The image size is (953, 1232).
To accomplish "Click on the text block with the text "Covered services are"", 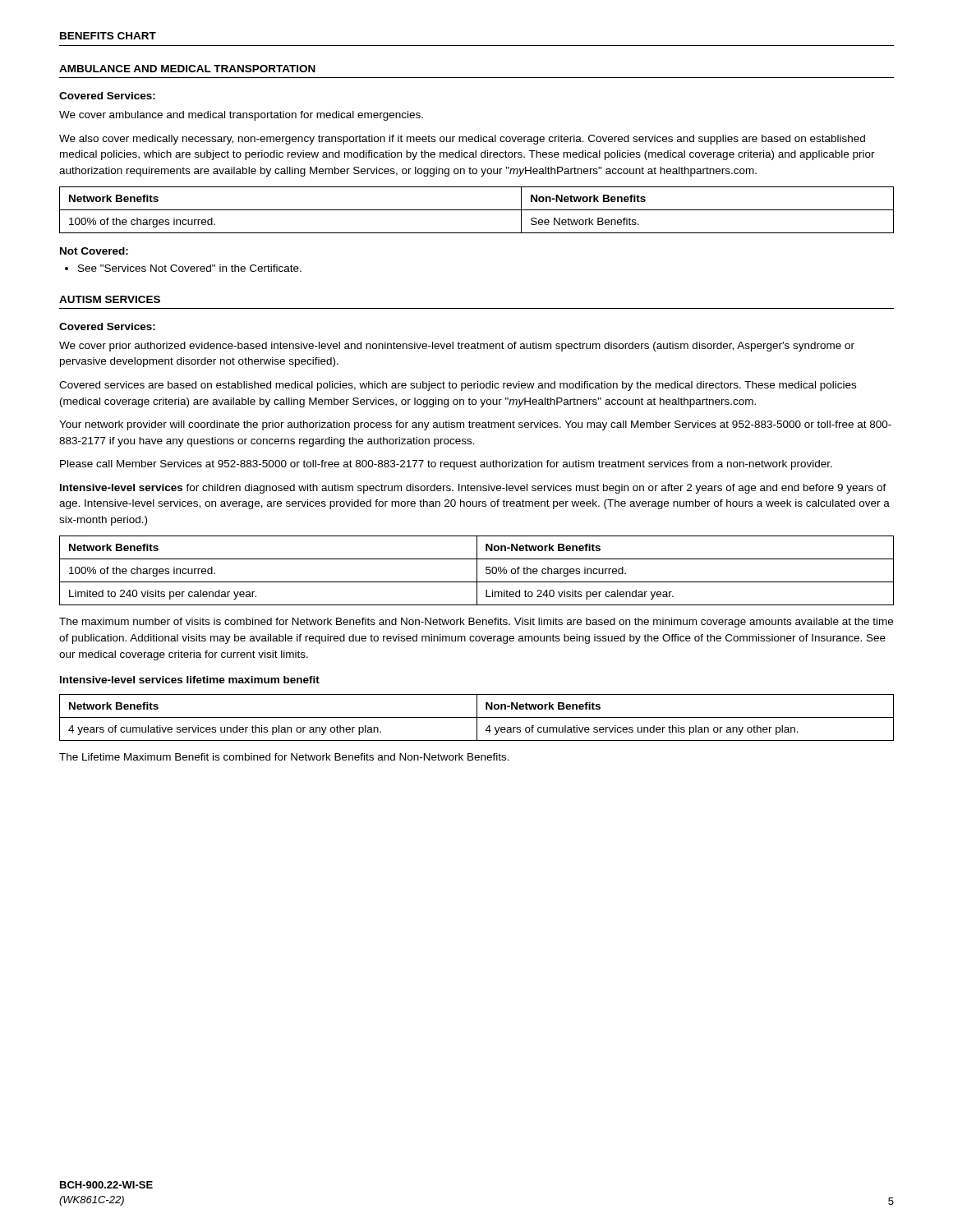I will point(476,393).
